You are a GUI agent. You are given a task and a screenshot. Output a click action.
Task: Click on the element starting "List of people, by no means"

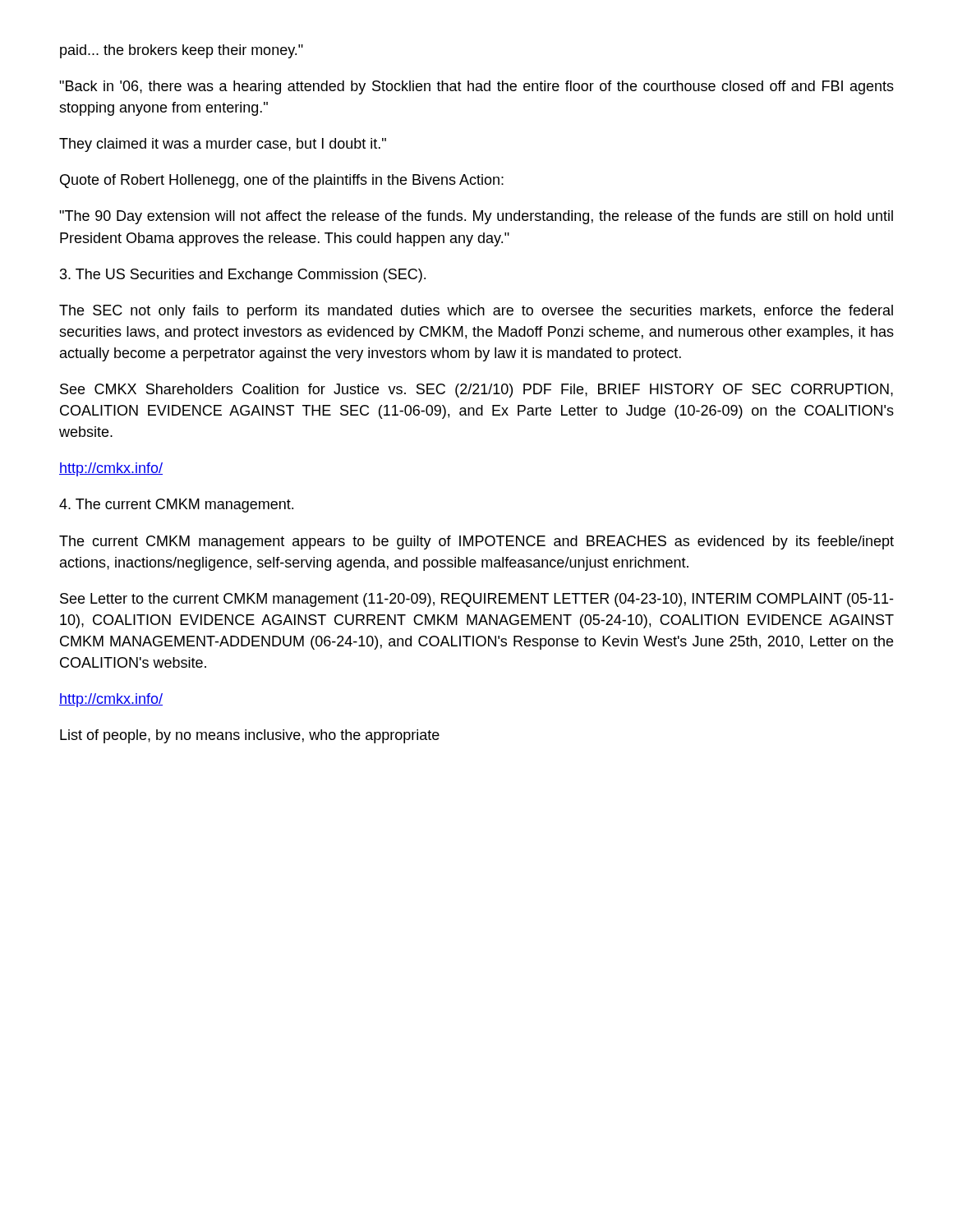(x=249, y=735)
